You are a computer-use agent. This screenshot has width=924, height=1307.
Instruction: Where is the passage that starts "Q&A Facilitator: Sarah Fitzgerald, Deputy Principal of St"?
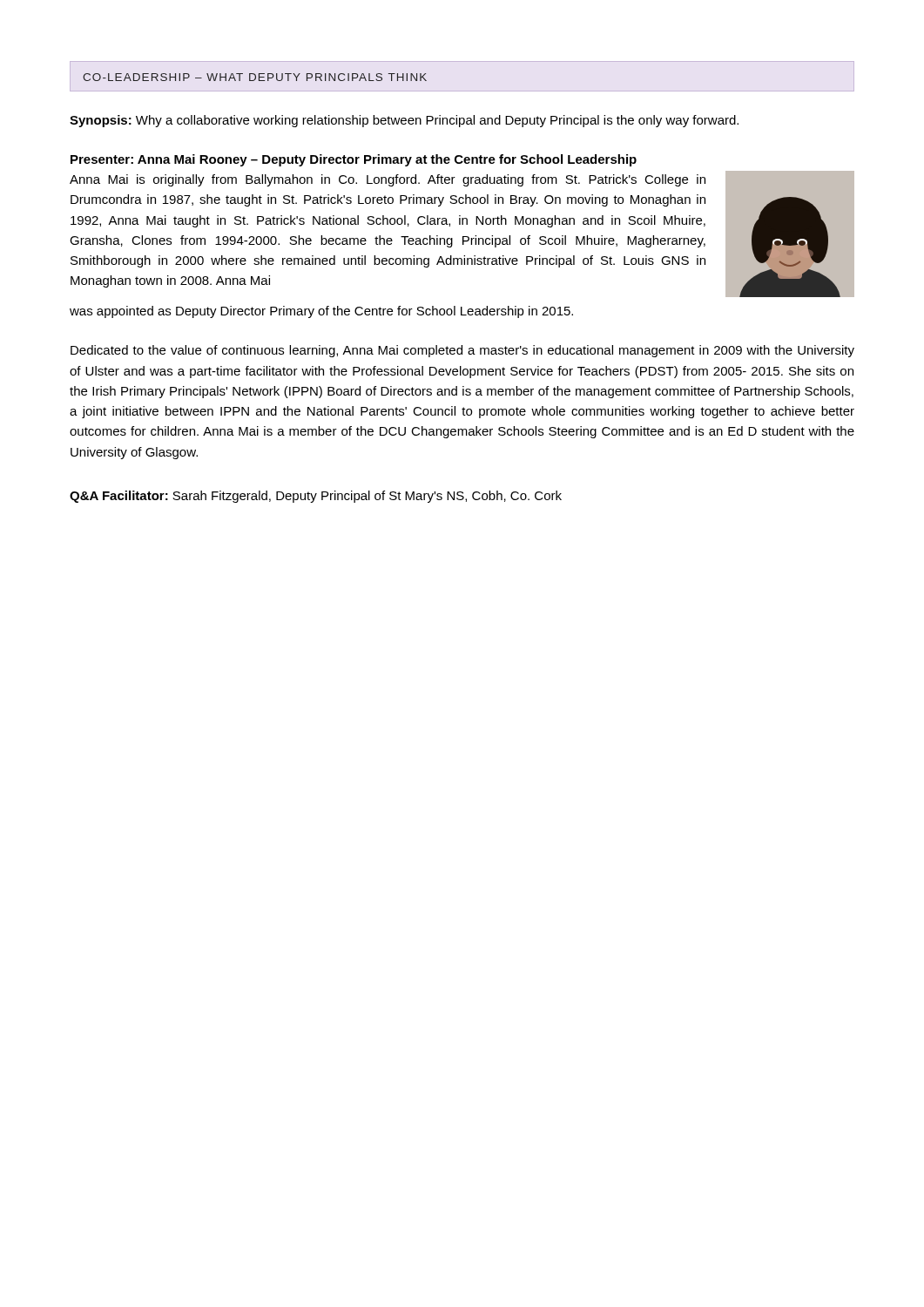tap(316, 495)
